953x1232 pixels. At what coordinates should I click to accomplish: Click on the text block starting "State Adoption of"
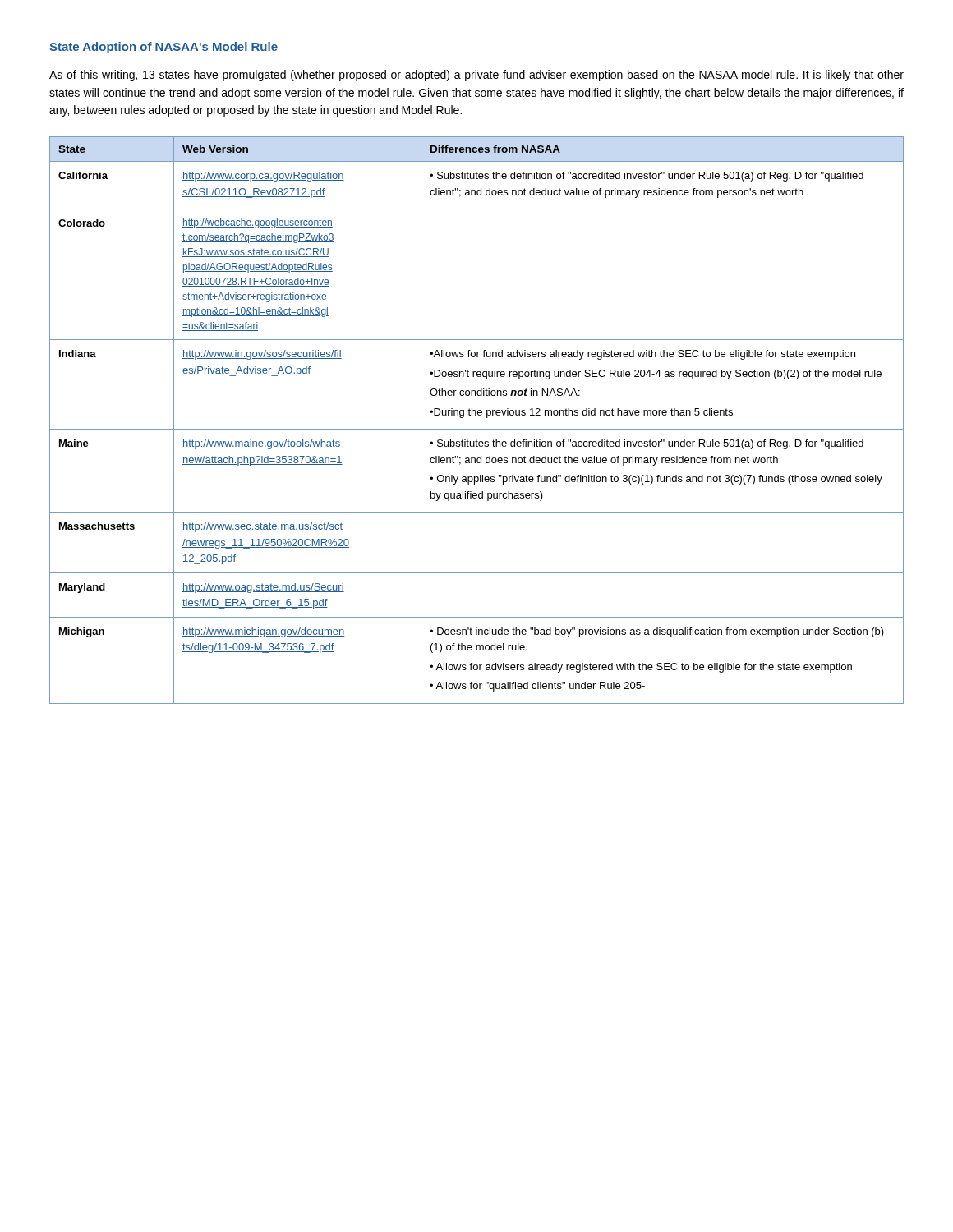pos(163,46)
